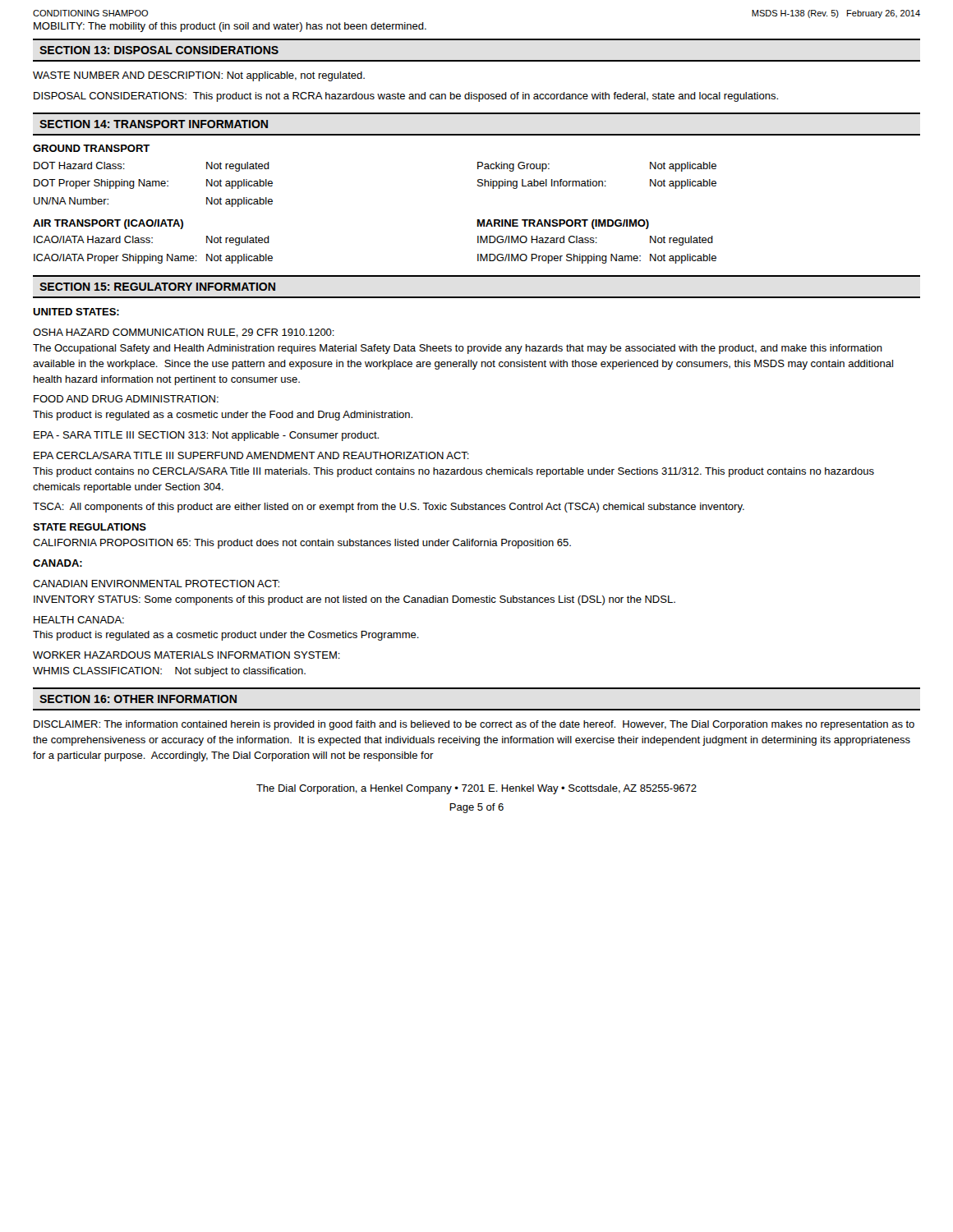Screen dimensions: 1232x953
Task: Find the text block that reads "STATE REGULATIONS CALIFORNIA"
Action: 302,535
